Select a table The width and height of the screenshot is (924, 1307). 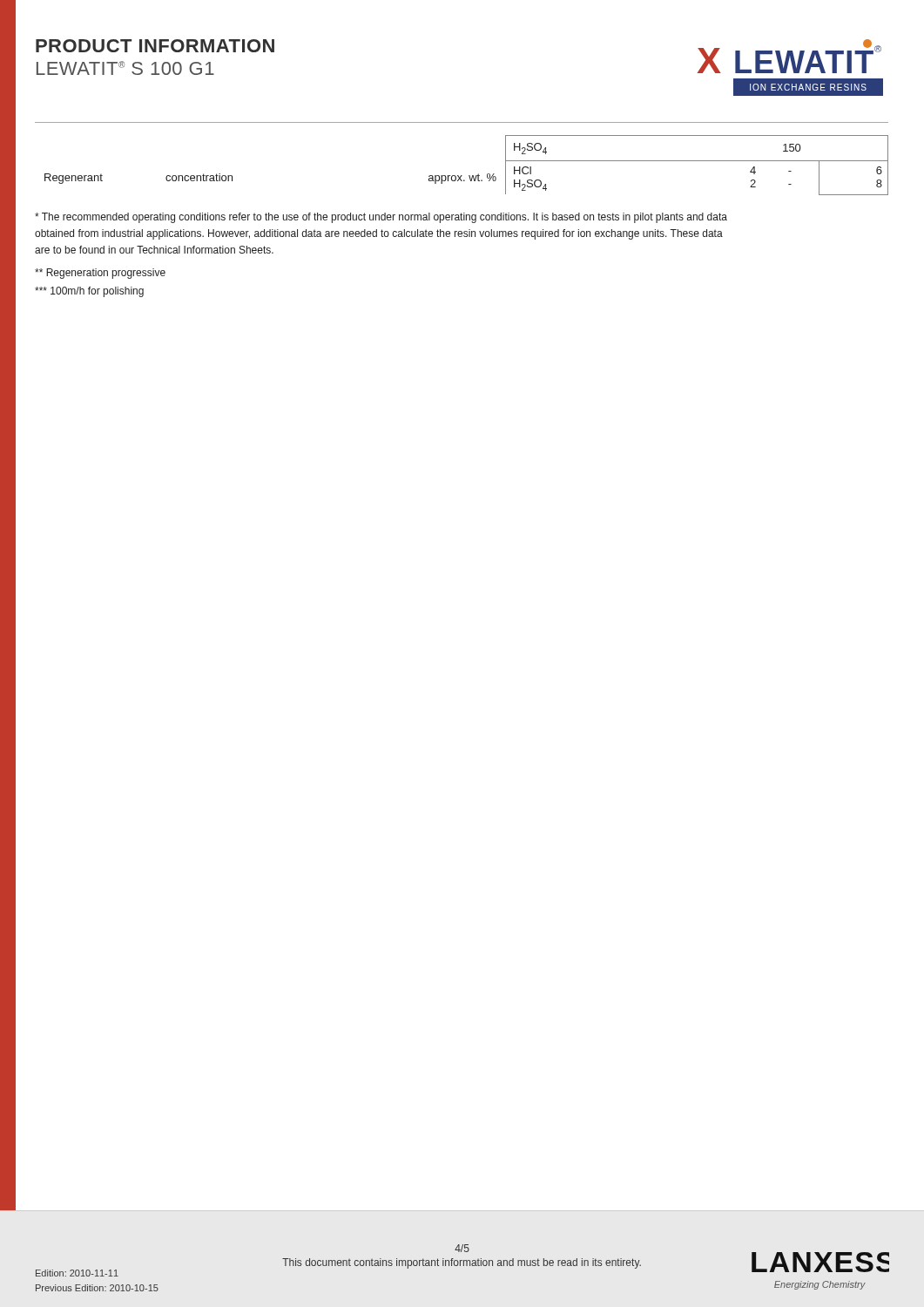pyautogui.click(x=462, y=165)
